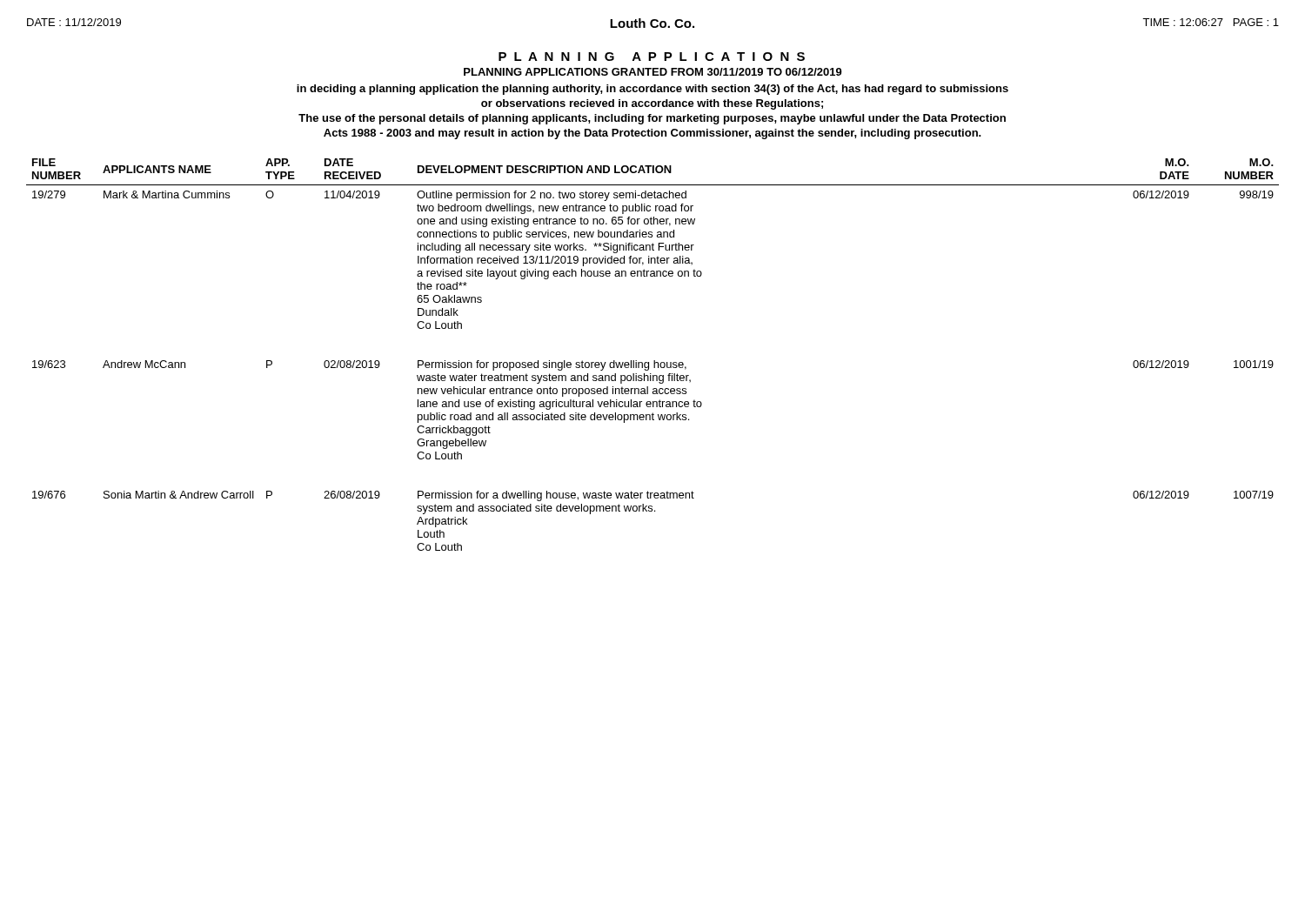
Task: Find the table that mentions "Outline permission for 2 no."
Action: click(x=652, y=355)
